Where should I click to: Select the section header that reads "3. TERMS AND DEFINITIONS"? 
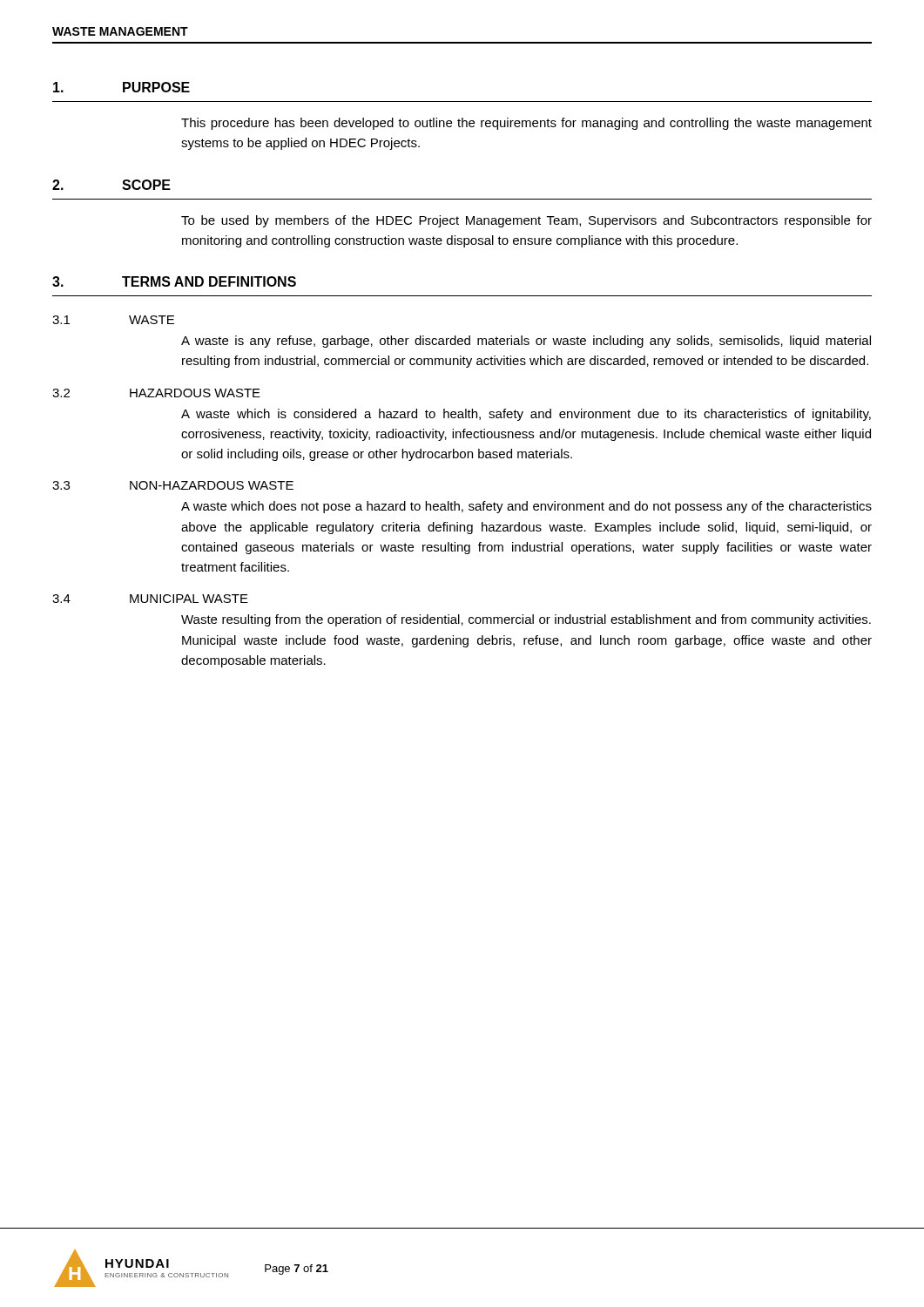(174, 282)
